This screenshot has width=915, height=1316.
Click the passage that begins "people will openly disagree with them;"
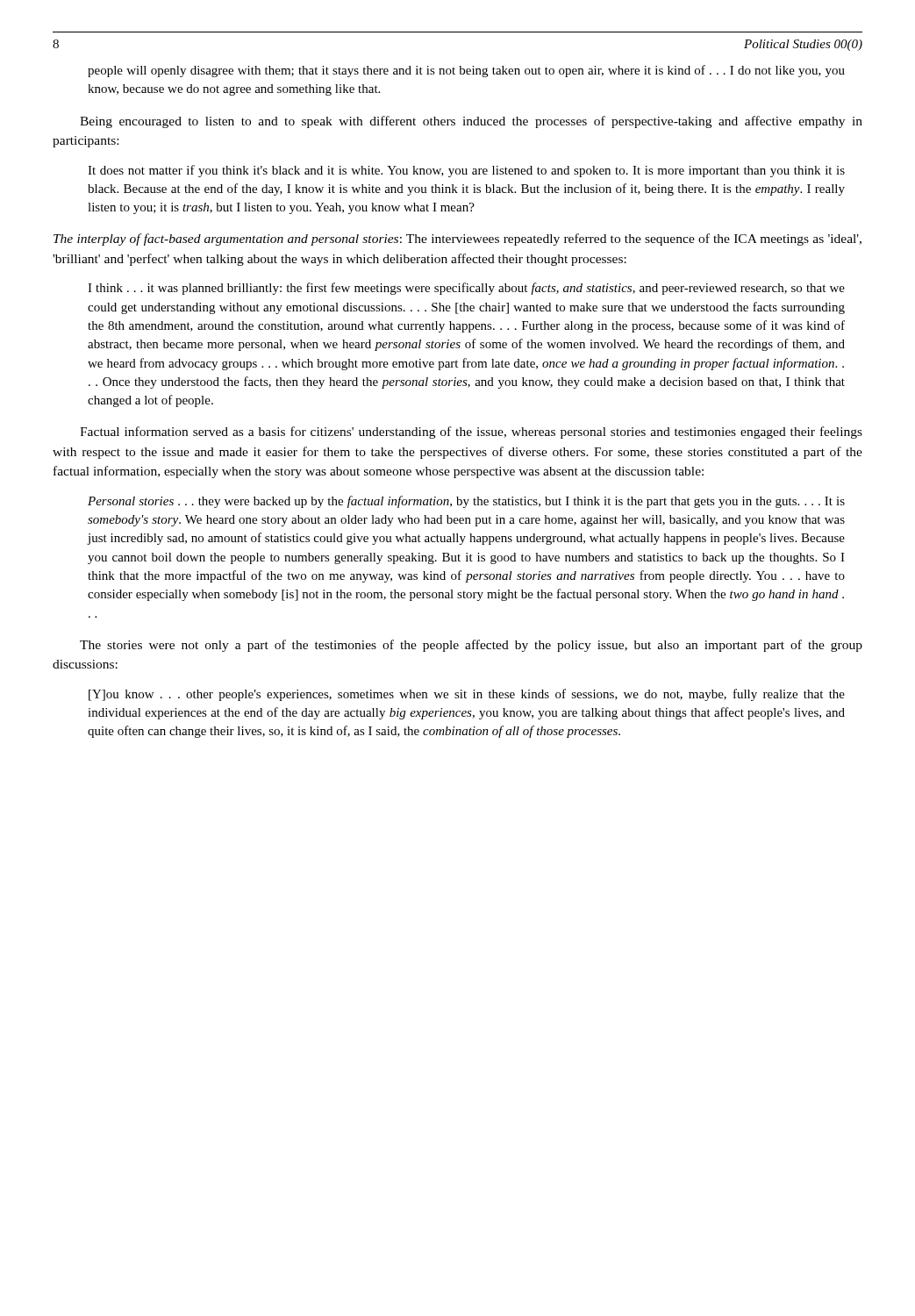(466, 80)
